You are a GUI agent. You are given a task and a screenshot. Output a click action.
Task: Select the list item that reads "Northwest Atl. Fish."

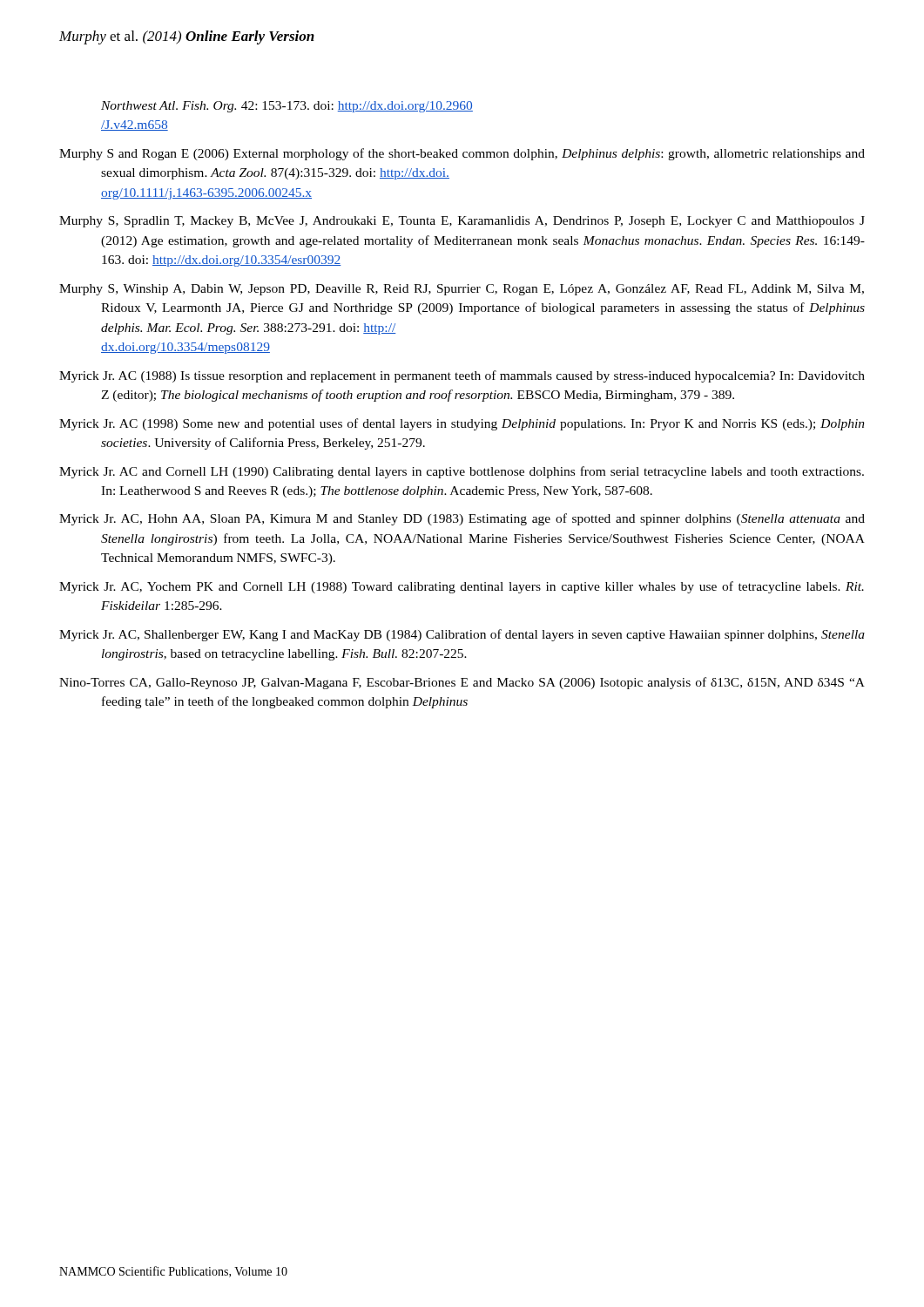(287, 115)
